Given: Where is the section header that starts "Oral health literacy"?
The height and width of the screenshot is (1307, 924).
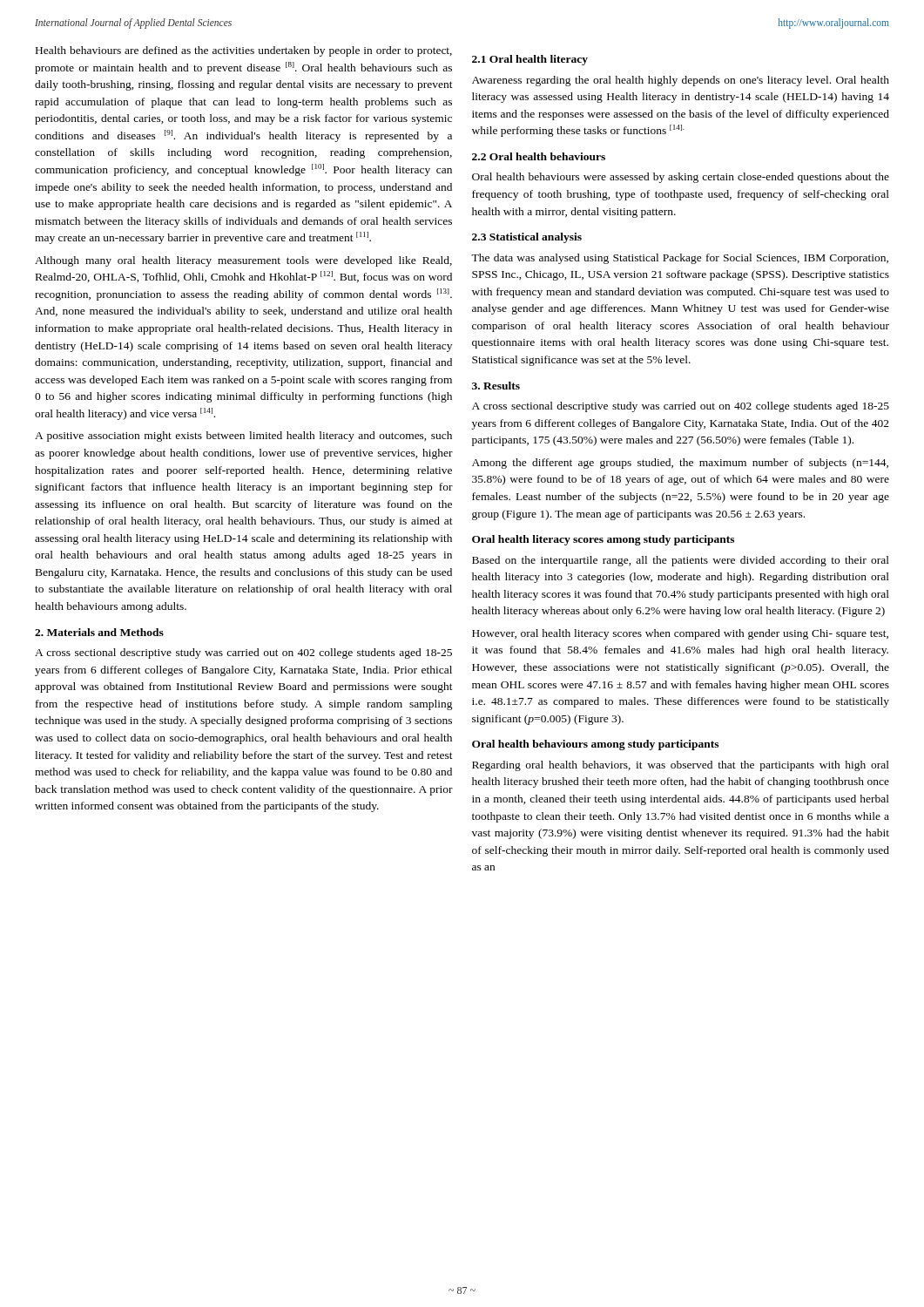Looking at the screenshot, I should tap(603, 539).
